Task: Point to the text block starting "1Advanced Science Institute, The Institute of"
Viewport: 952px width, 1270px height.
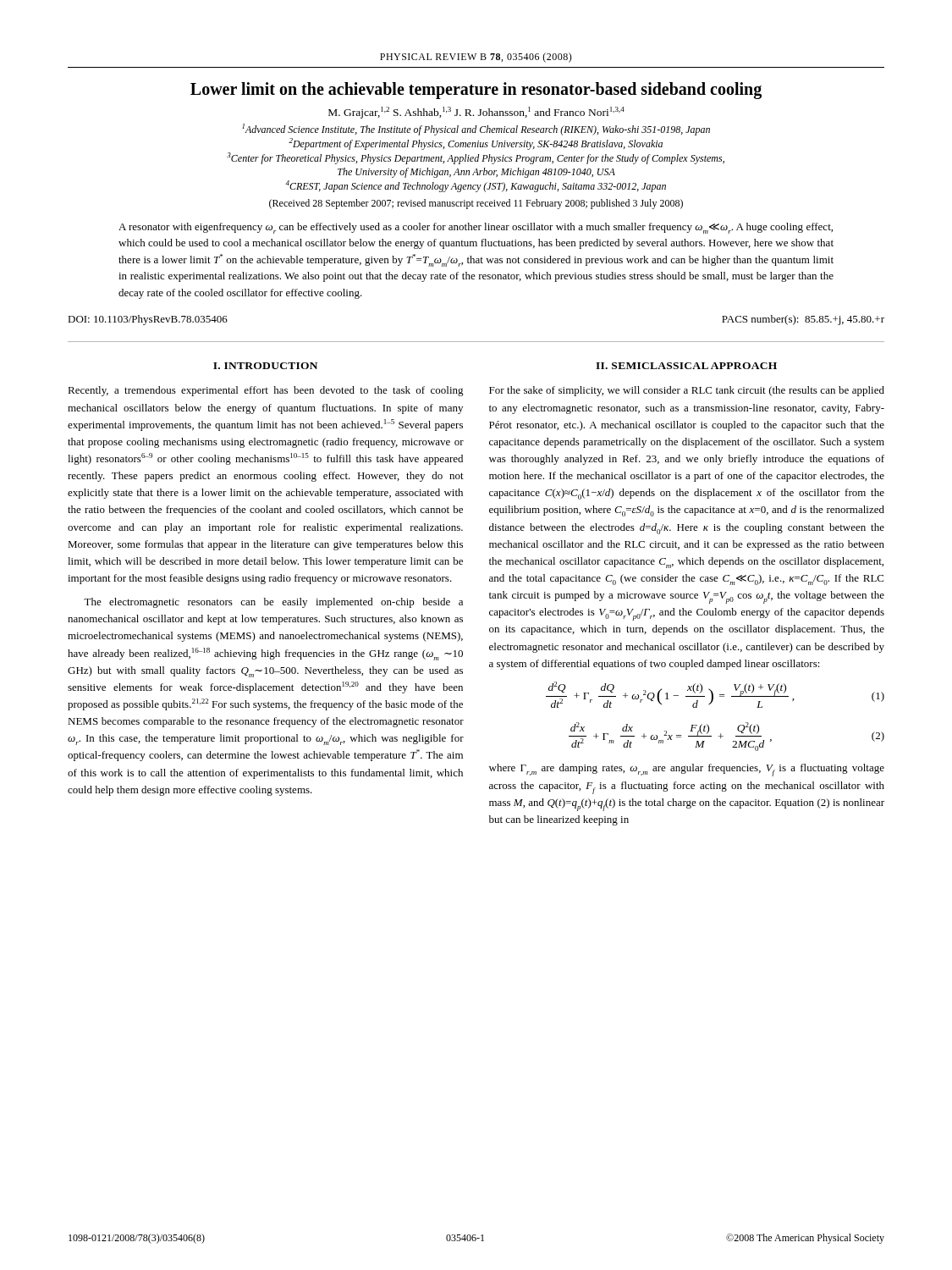Action: [476, 158]
